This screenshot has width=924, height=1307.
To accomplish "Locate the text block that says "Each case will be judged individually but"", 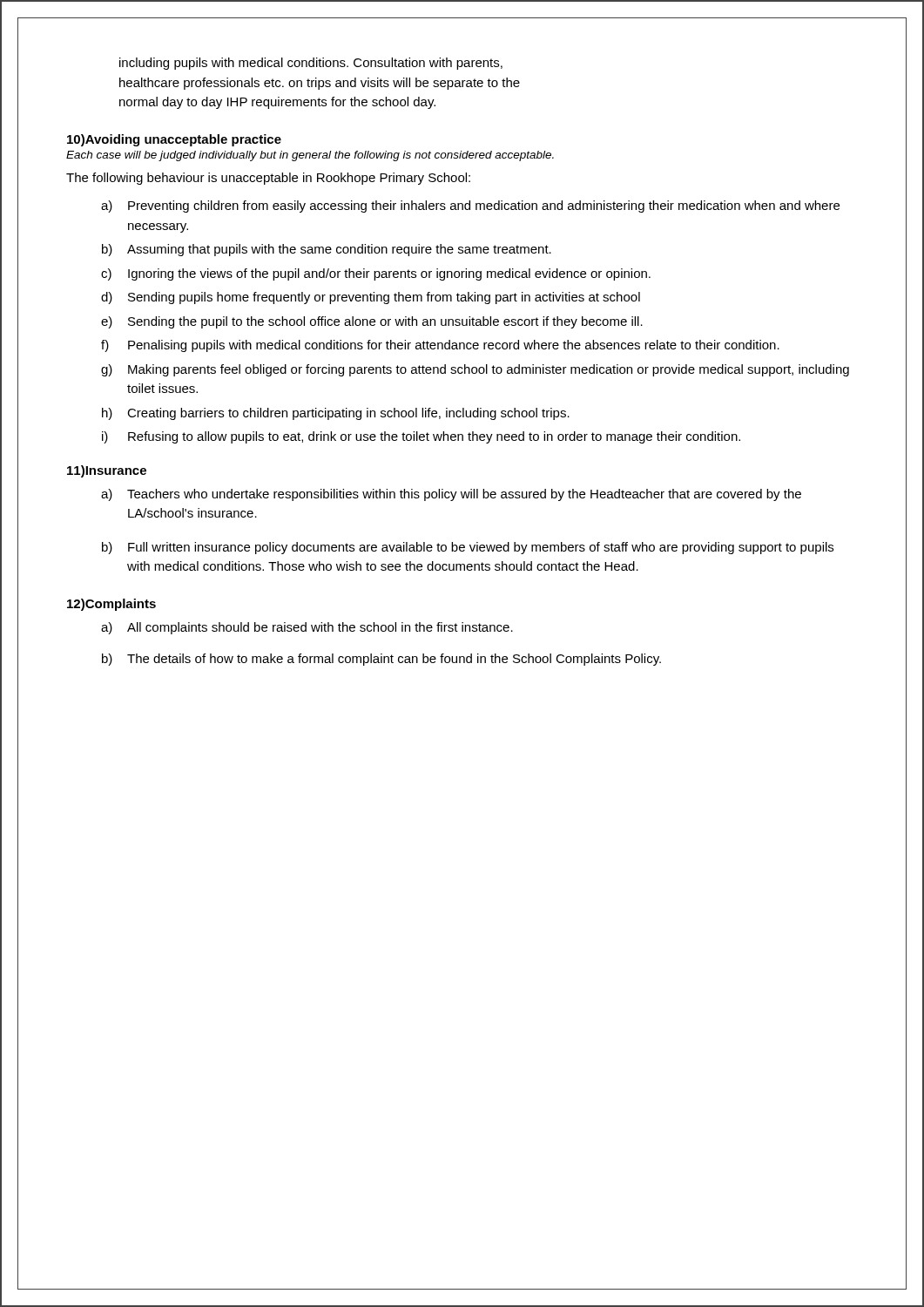I will 311,154.
